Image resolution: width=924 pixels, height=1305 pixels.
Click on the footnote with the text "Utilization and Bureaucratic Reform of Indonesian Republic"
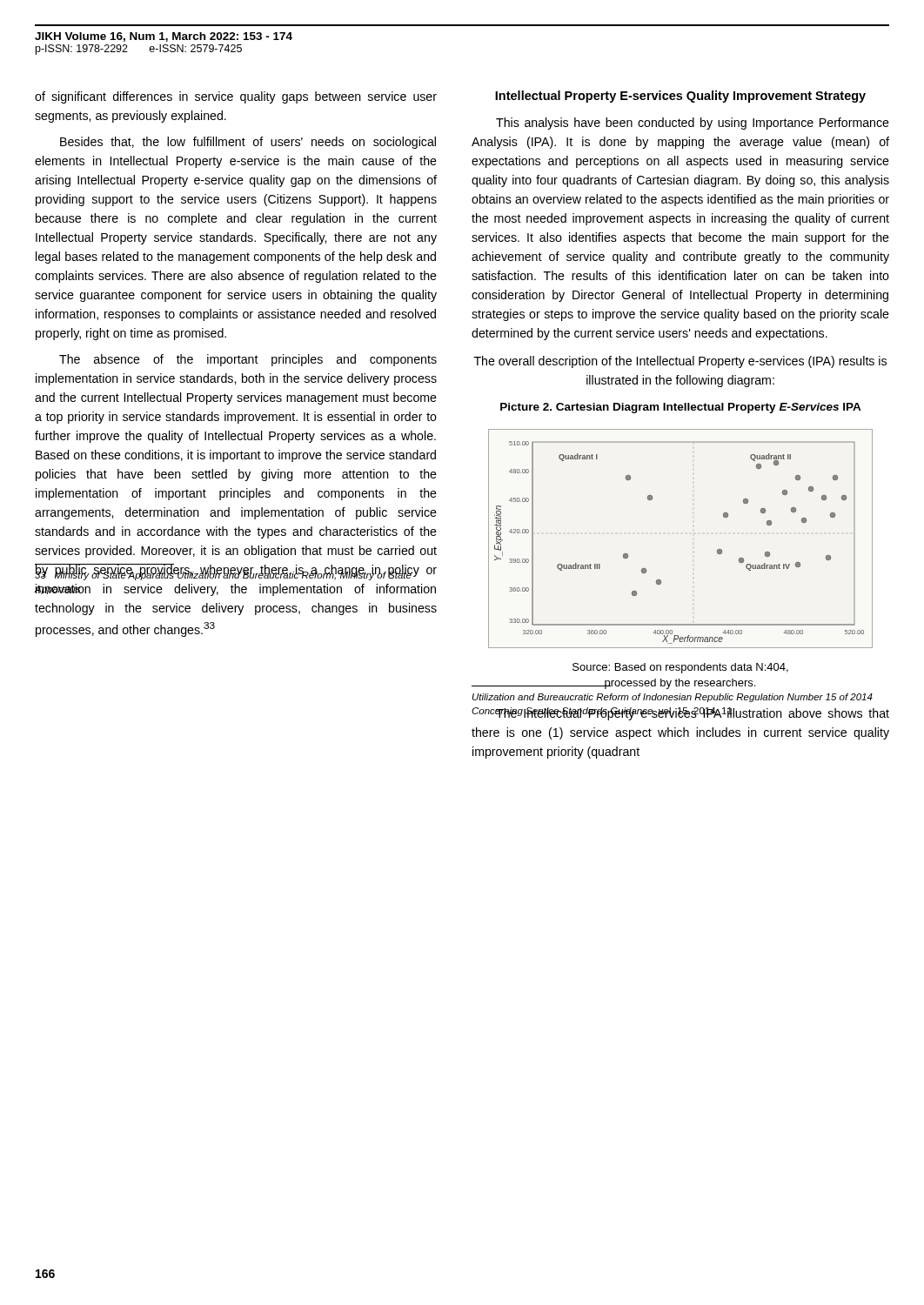pos(672,701)
